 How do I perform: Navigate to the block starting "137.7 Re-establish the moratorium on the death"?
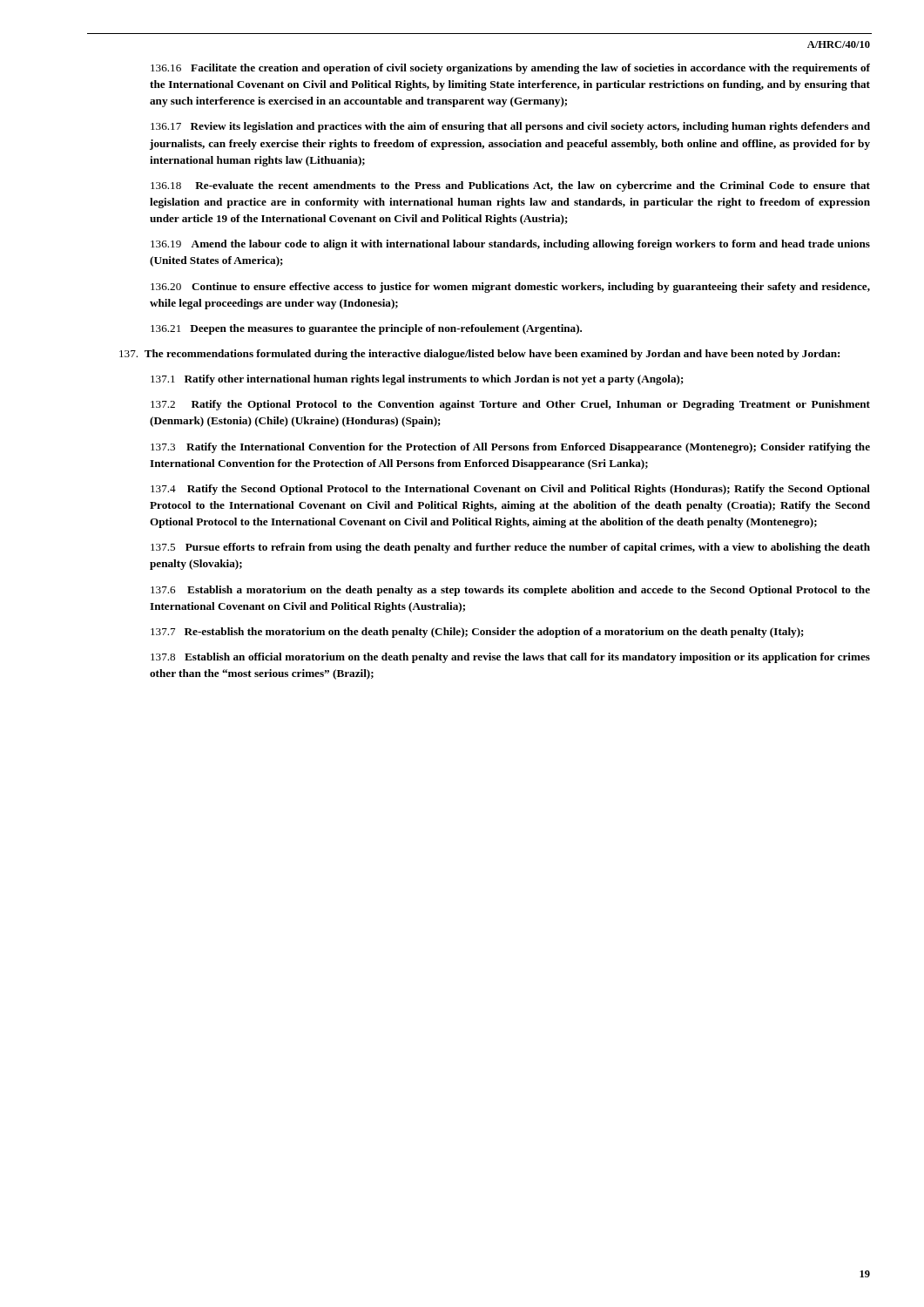tap(477, 631)
